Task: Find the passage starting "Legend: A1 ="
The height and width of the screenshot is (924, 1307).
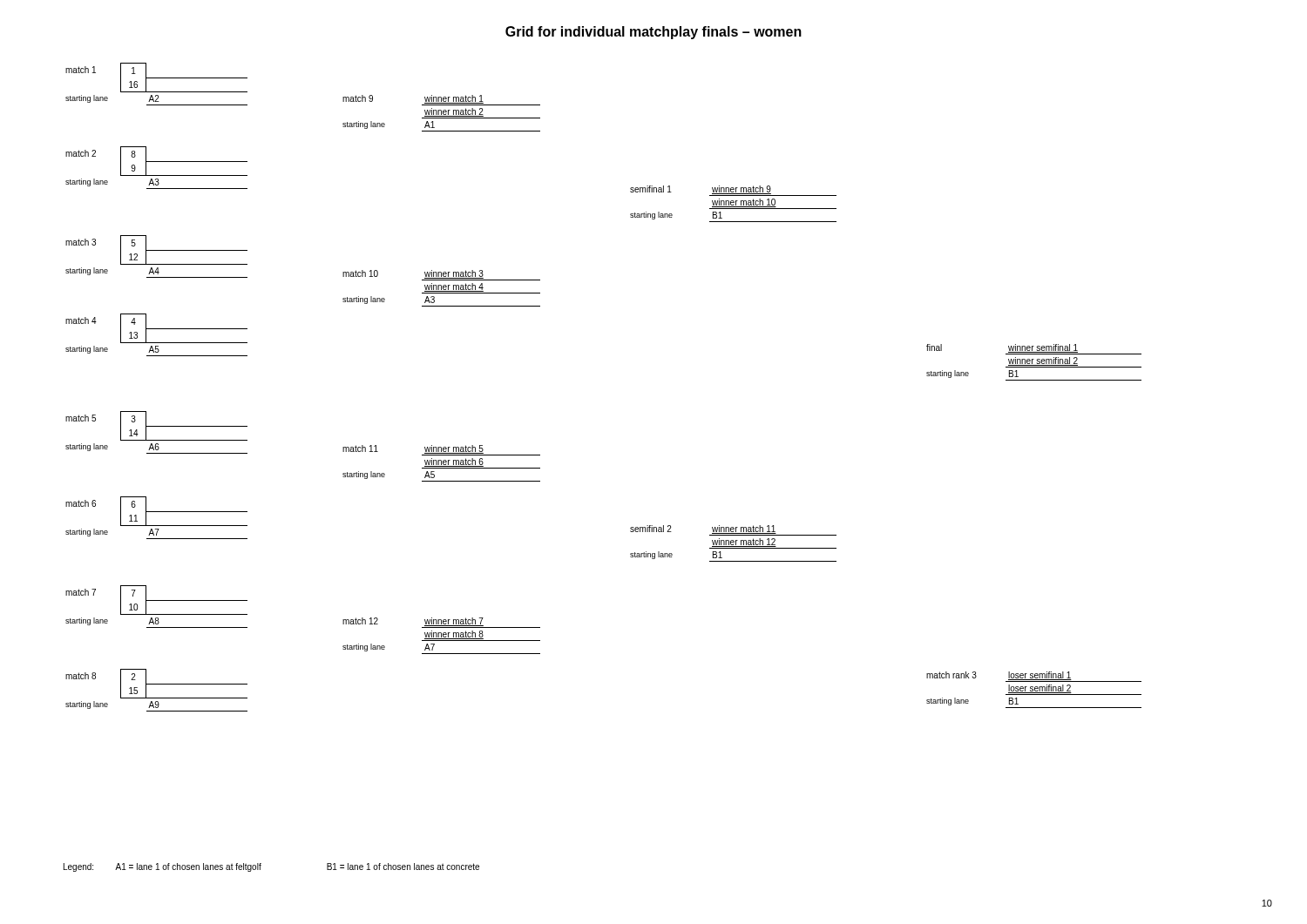Action: (271, 867)
